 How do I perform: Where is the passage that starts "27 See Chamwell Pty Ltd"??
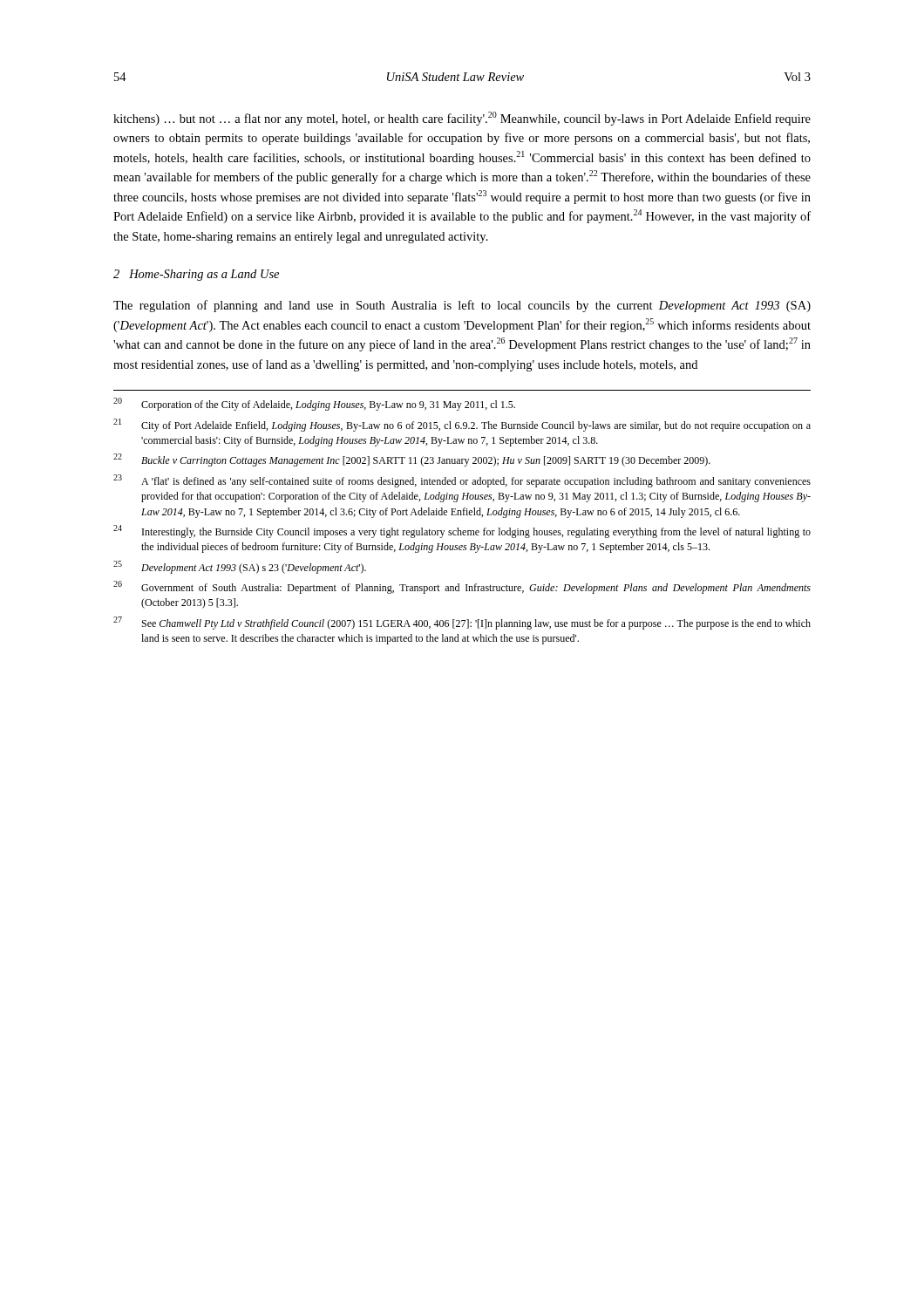(x=462, y=632)
